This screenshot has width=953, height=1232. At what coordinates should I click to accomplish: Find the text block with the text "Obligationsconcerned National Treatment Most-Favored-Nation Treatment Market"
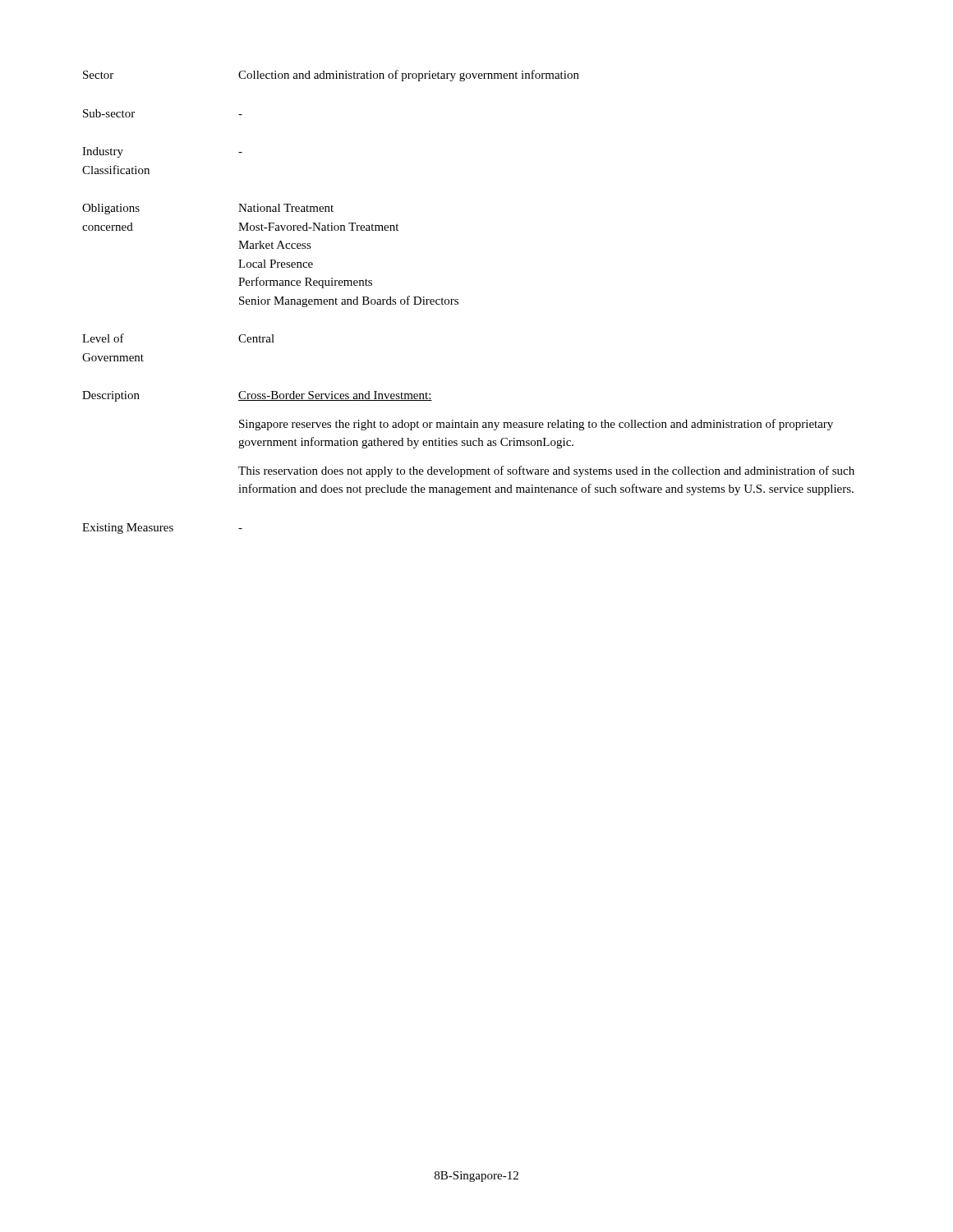[x=113, y=209]
